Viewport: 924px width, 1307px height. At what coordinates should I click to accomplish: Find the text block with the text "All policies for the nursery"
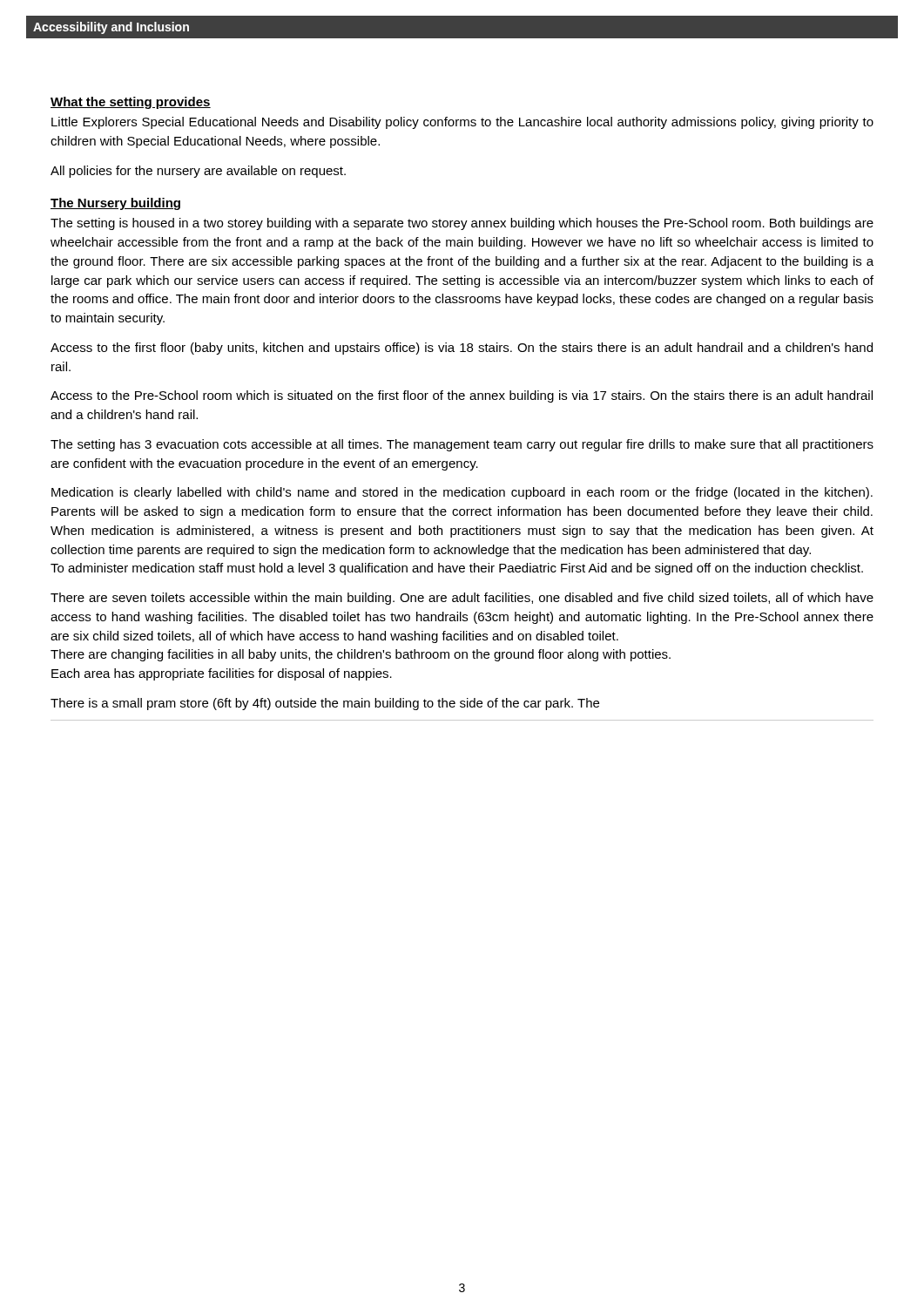click(x=199, y=170)
